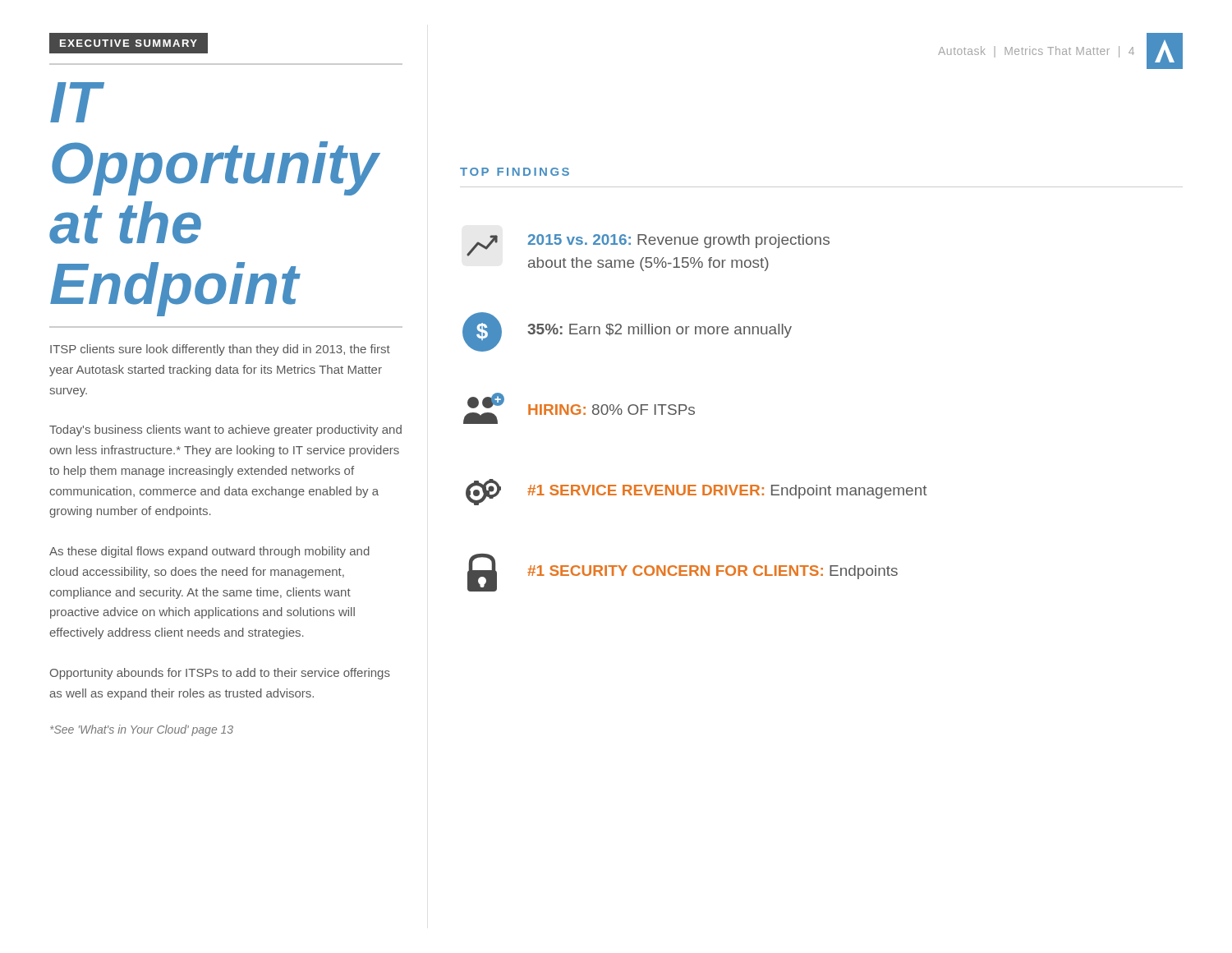The width and height of the screenshot is (1232, 953).
Task: Click on the block starting "2015 vs. 2016: Revenue growth projectionsabout the"
Action: click(x=645, y=249)
